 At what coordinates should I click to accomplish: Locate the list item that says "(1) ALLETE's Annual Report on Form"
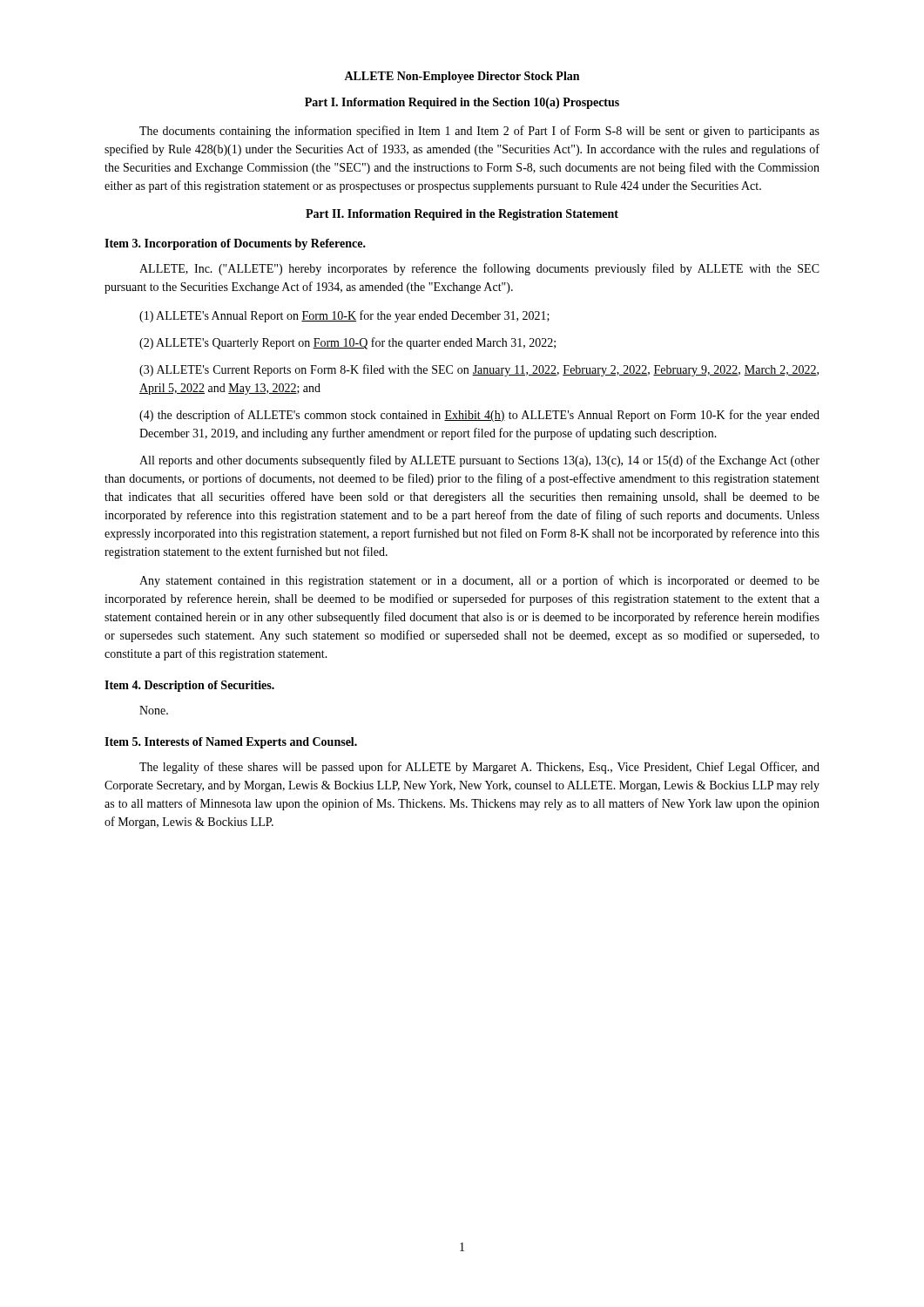click(x=345, y=316)
